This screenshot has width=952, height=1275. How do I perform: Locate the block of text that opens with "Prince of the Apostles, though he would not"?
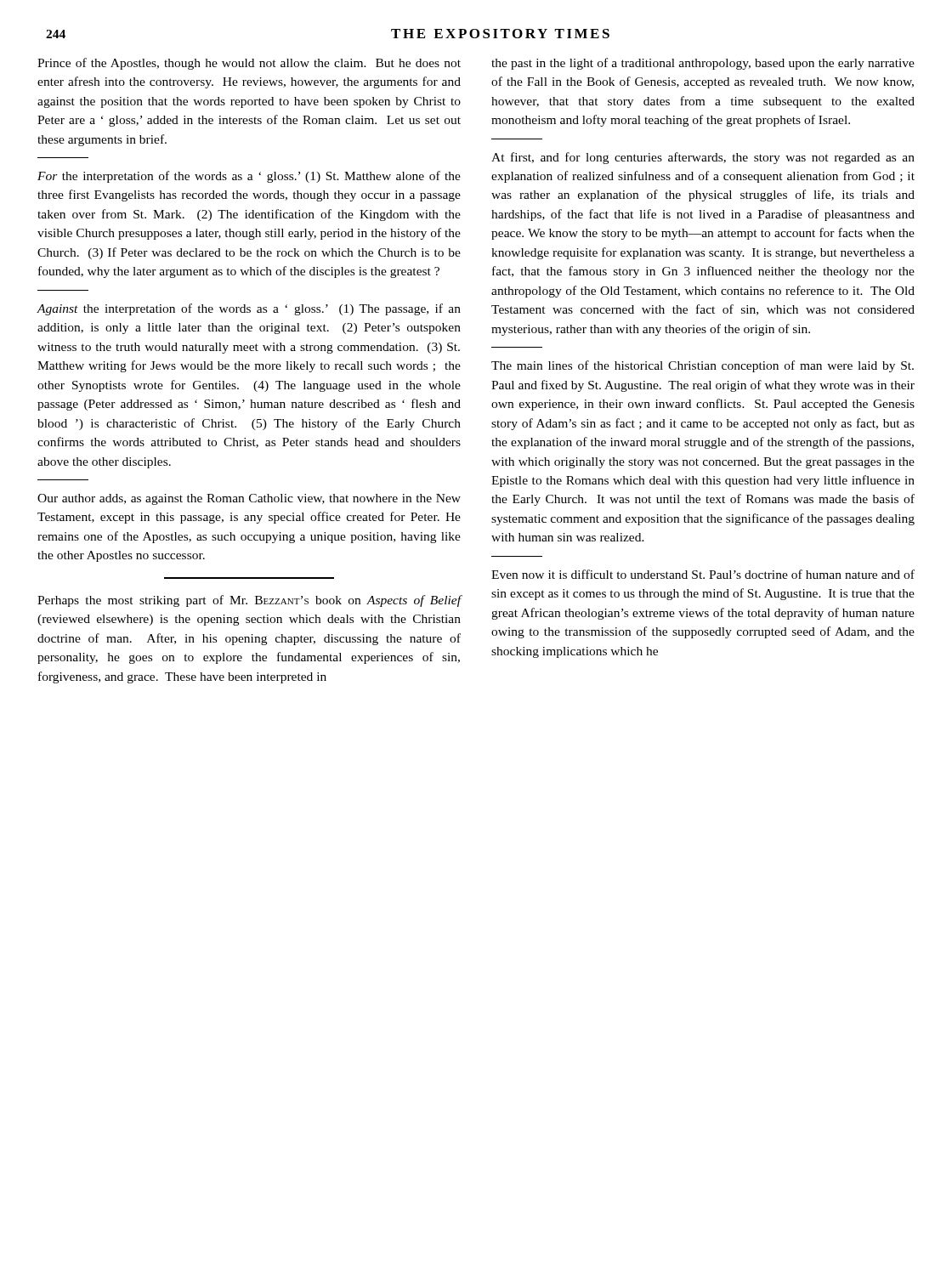tap(249, 101)
